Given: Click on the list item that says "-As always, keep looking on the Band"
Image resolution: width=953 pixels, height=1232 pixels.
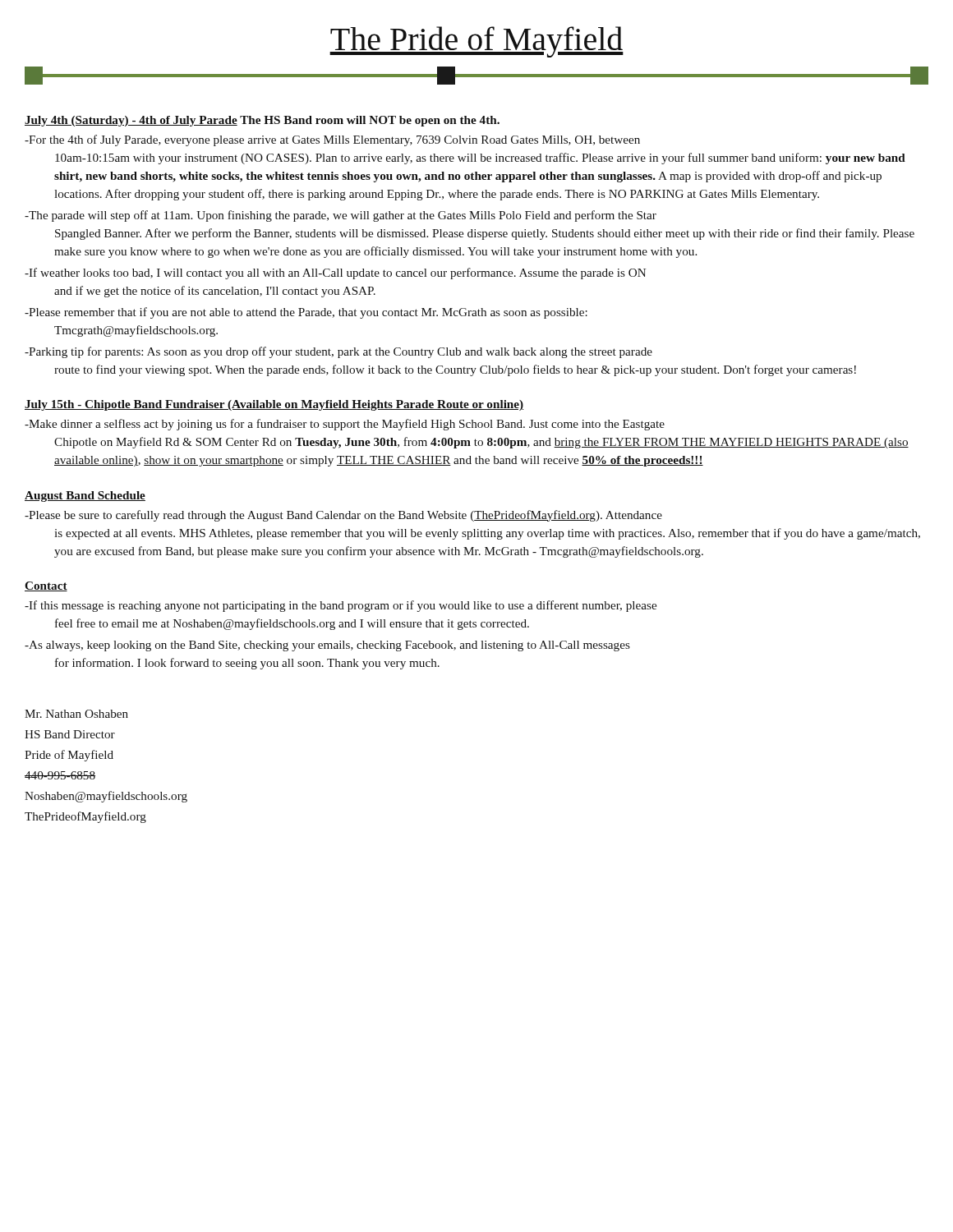Looking at the screenshot, I should (476, 654).
